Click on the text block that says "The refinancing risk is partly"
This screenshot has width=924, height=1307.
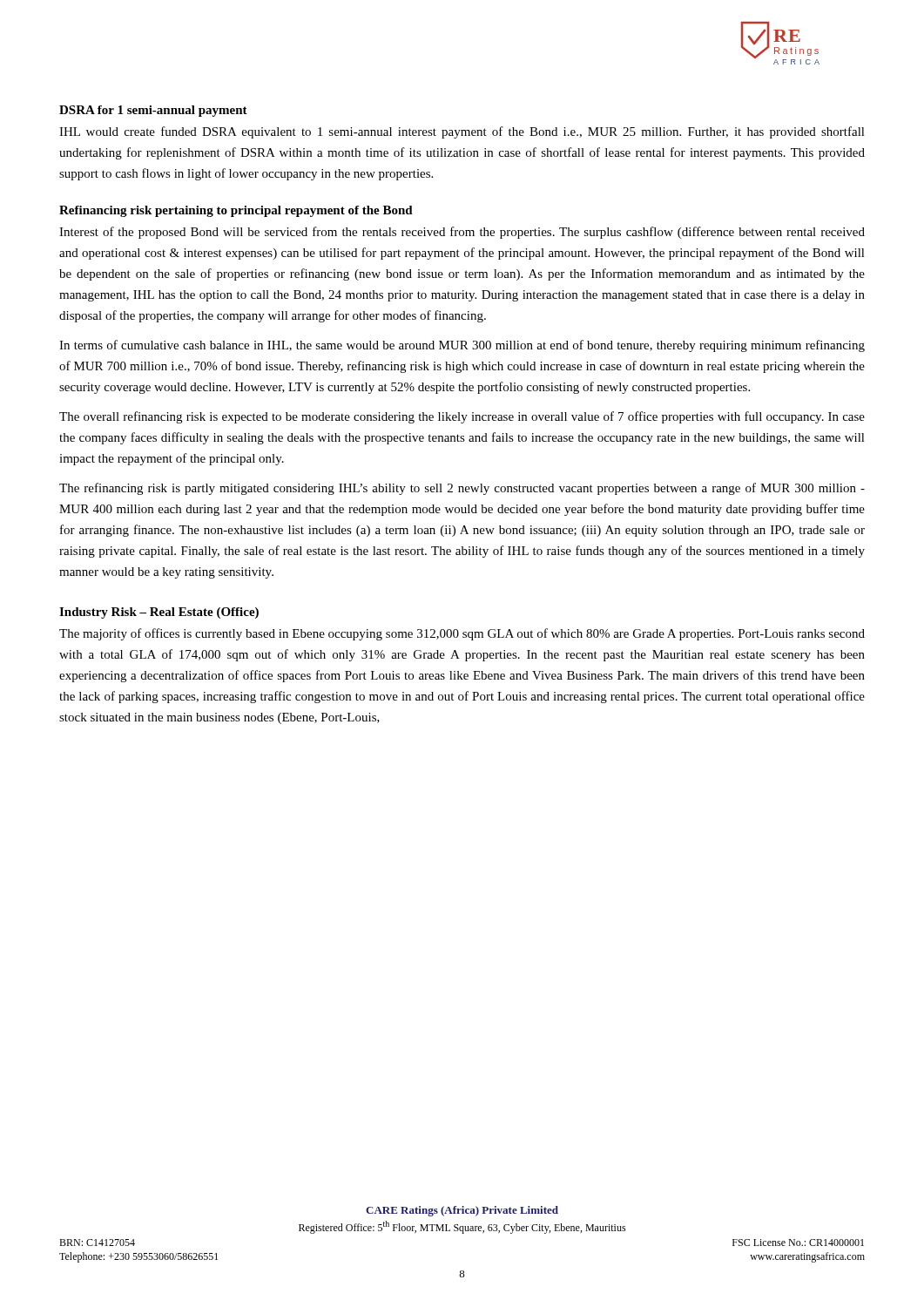pos(462,530)
